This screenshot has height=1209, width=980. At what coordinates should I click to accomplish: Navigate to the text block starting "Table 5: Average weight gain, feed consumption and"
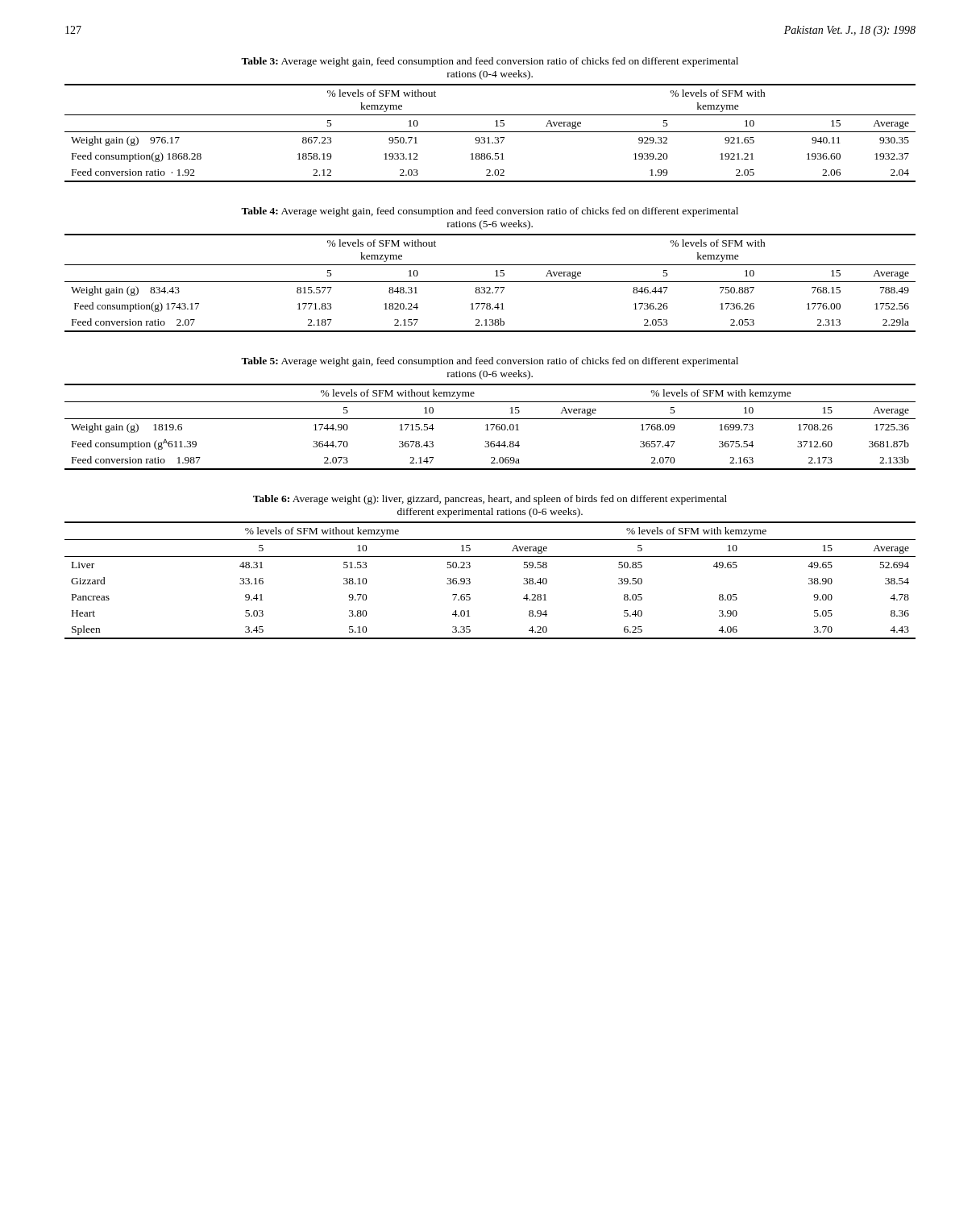(x=490, y=367)
